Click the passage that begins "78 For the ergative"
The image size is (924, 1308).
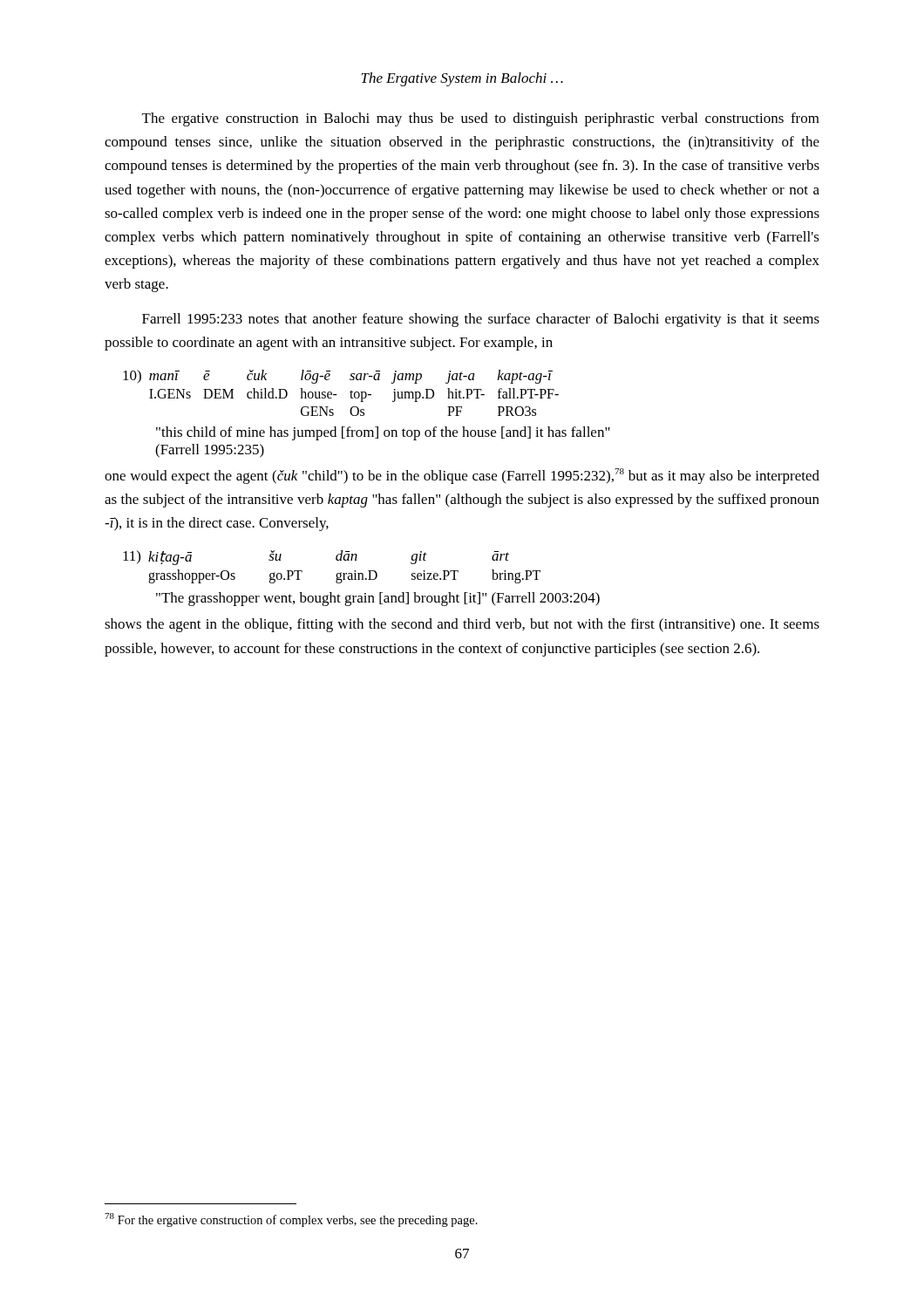click(x=291, y=1219)
